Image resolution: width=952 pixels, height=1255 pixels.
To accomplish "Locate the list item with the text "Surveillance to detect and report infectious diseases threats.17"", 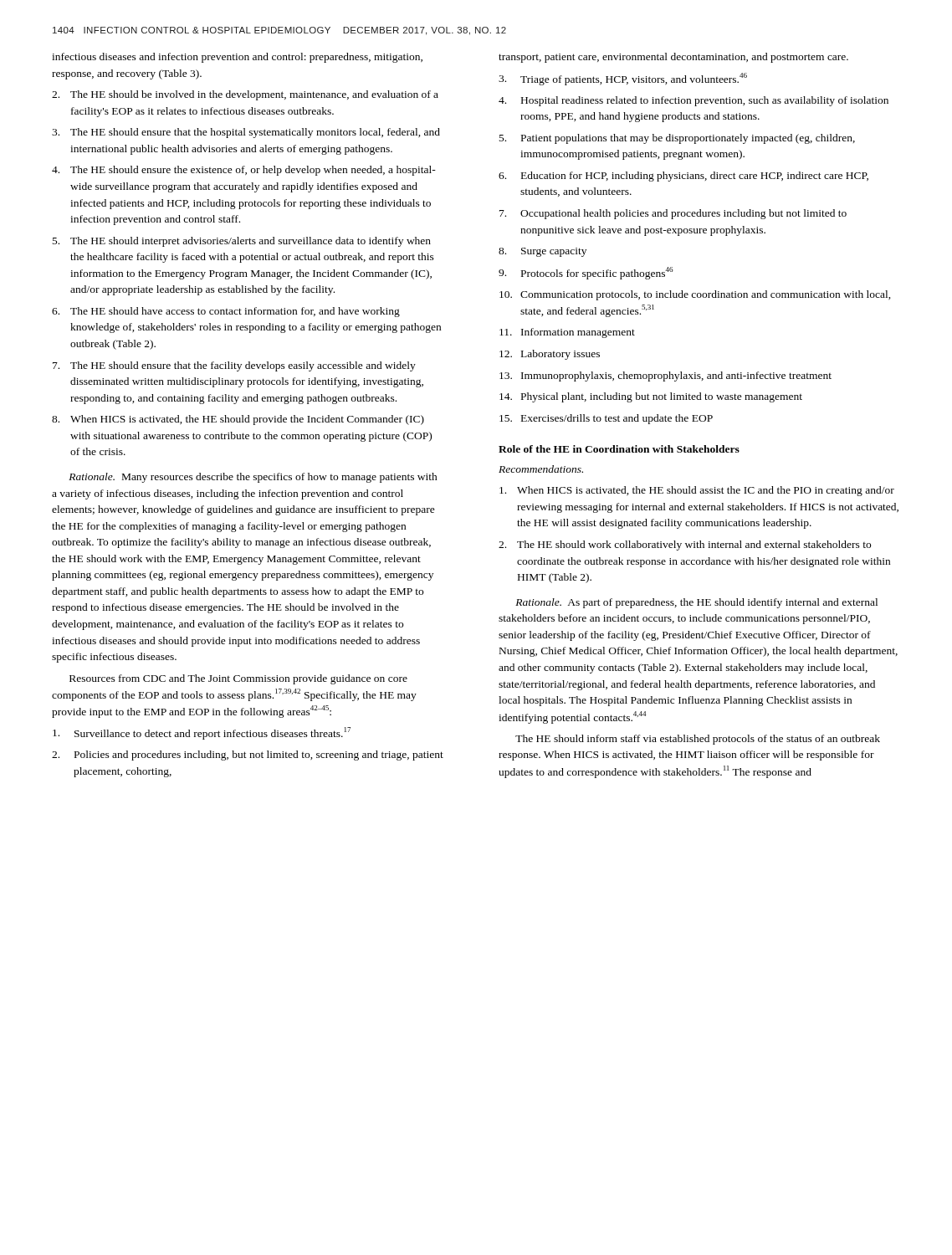I will pyautogui.click(x=248, y=733).
